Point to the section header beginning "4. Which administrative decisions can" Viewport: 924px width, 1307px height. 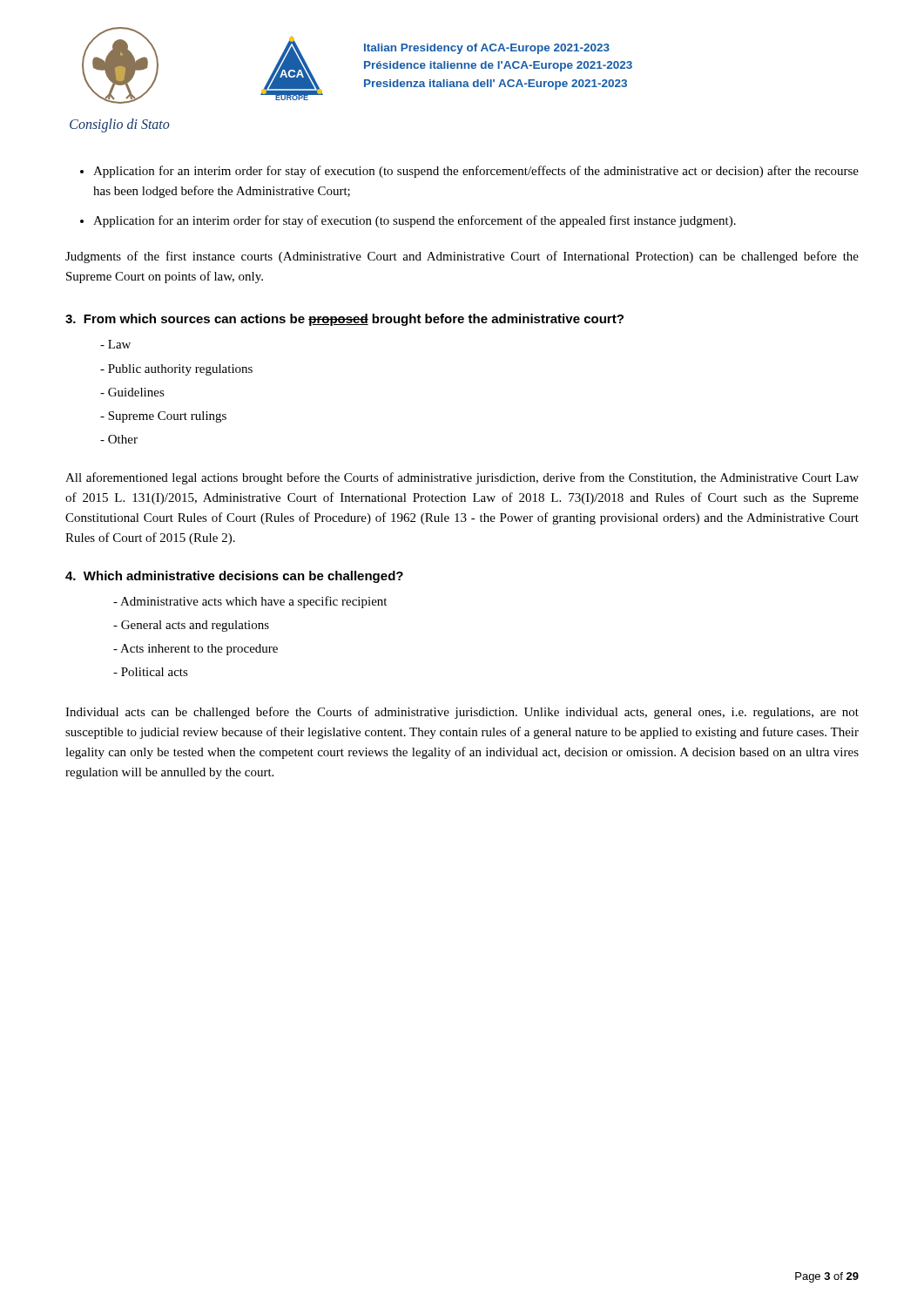[x=234, y=575]
